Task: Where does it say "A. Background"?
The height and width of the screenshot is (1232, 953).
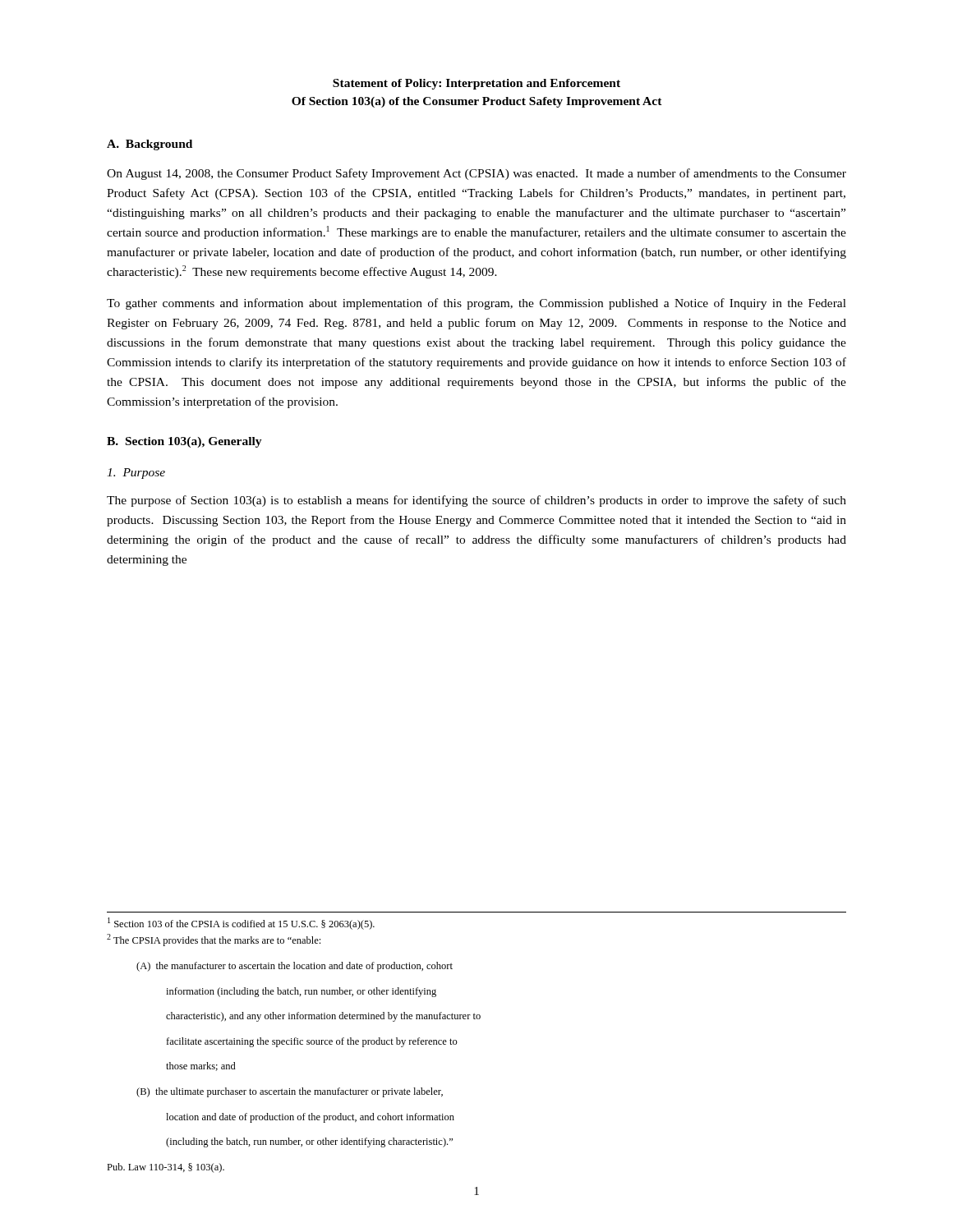Action: pos(150,143)
